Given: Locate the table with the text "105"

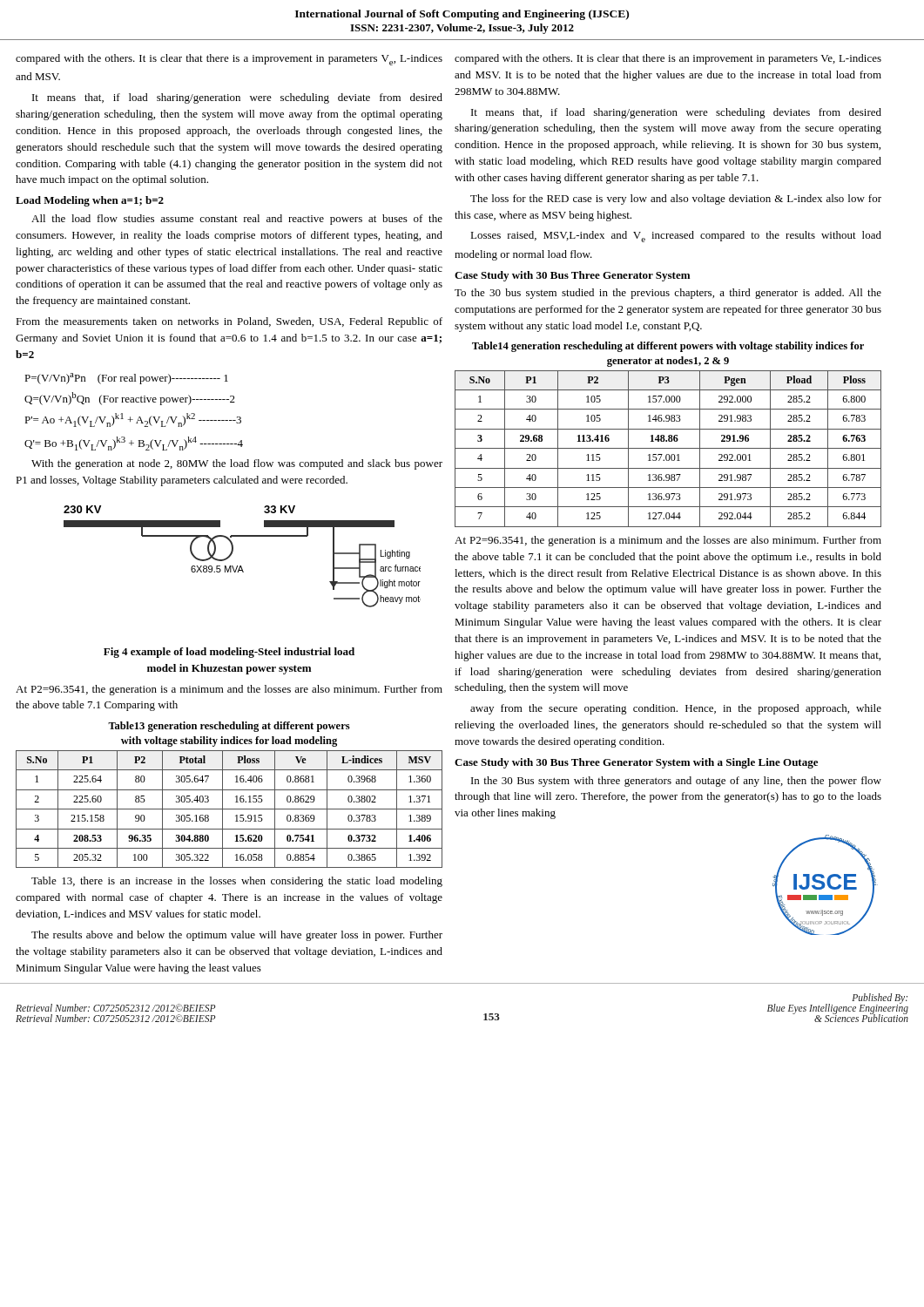Looking at the screenshot, I should (x=668, y=448).
